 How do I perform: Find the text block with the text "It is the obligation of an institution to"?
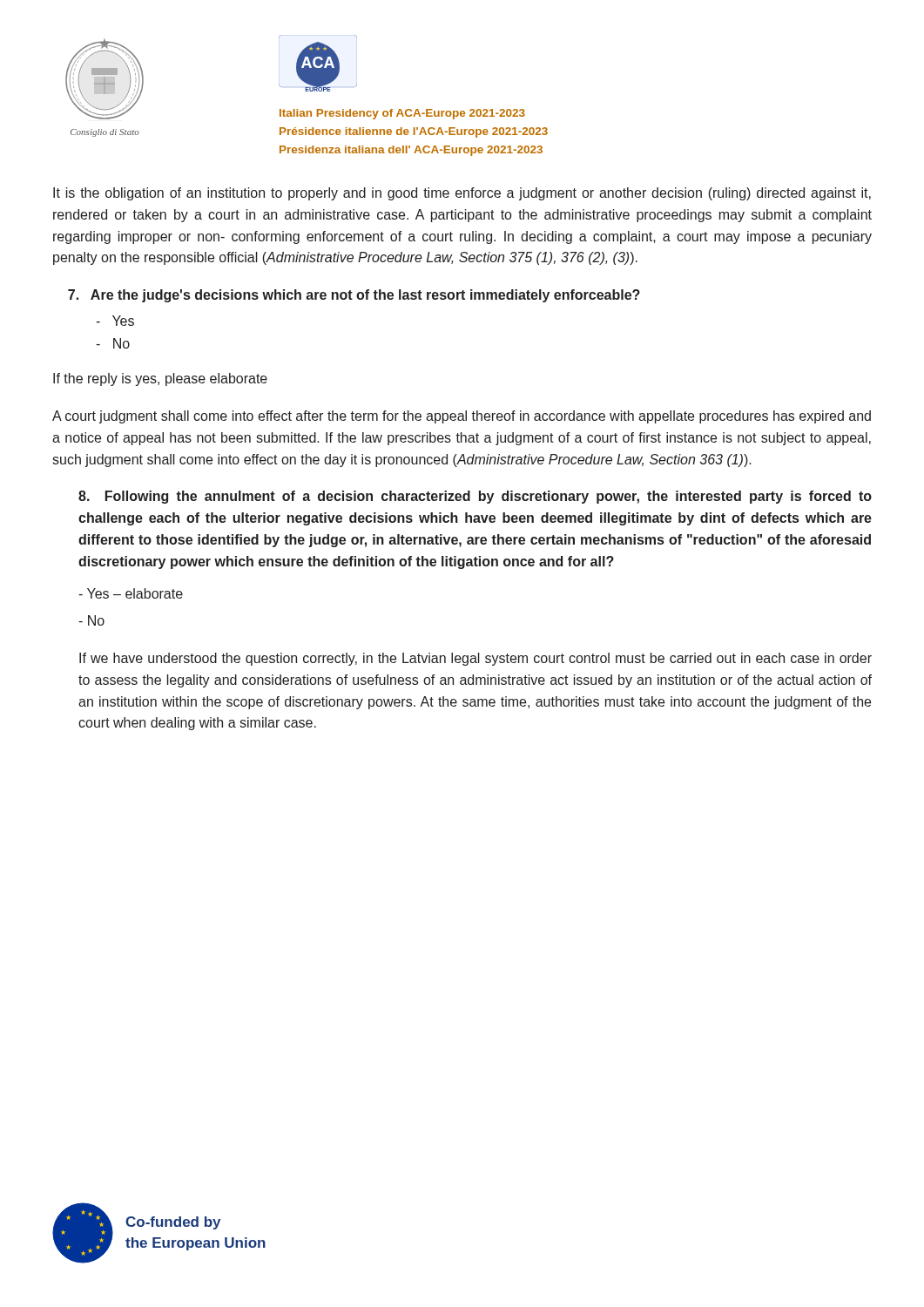coord(462,225)
